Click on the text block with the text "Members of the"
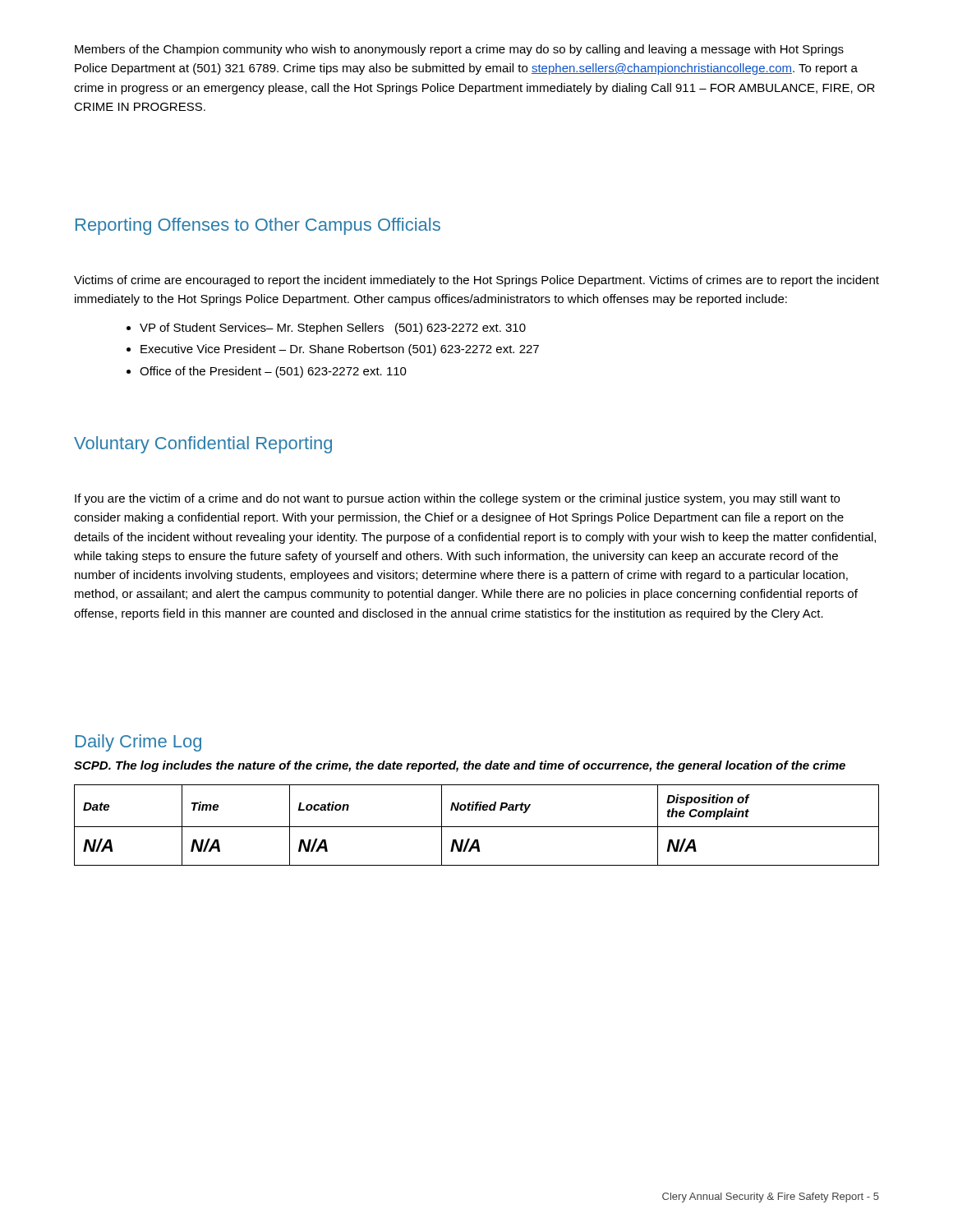Viewport: 953px width, 1232px height. pyautogui.click(x=476, y=78)
